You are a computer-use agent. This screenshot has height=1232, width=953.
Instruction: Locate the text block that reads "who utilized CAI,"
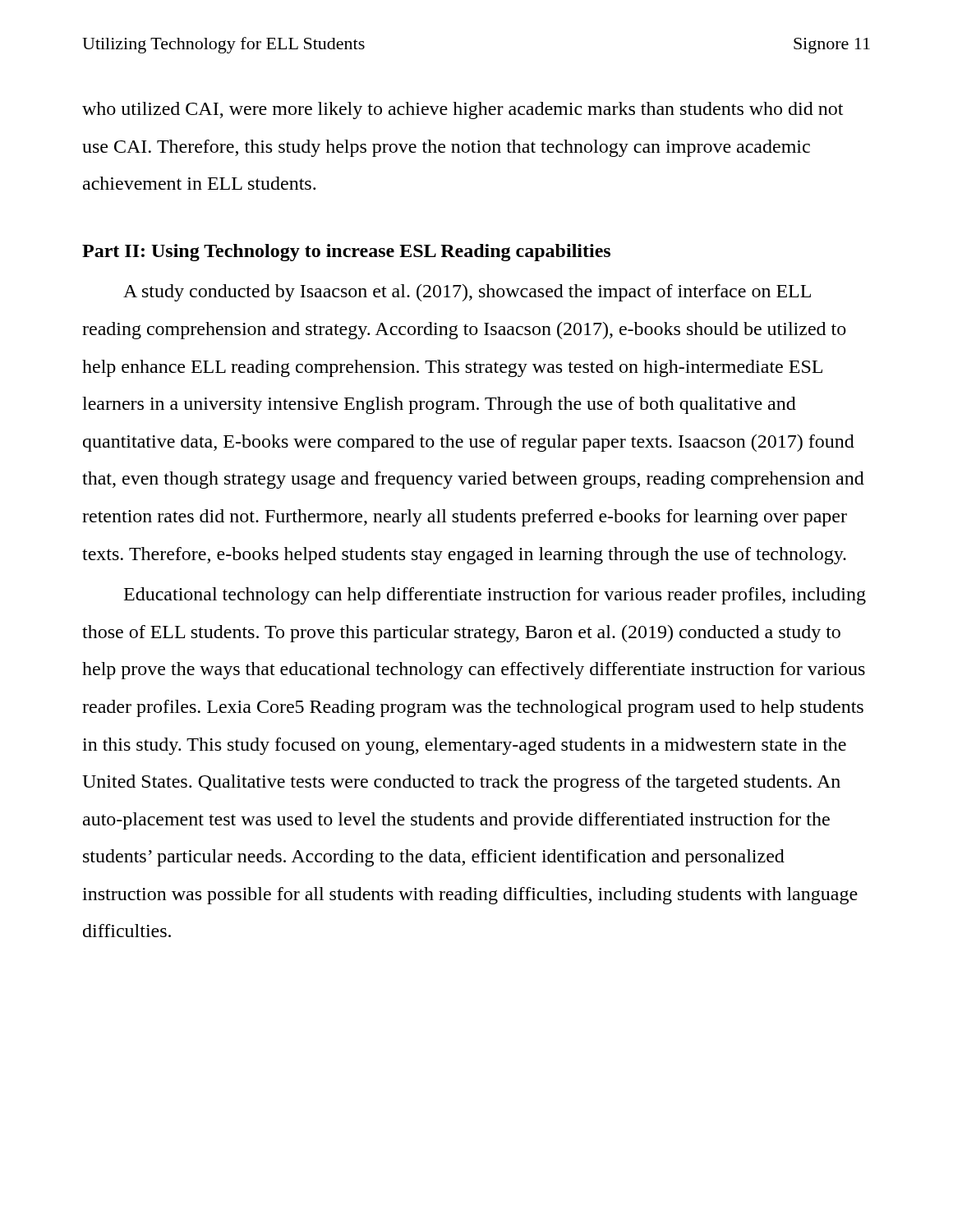click(x=463, y=146)
